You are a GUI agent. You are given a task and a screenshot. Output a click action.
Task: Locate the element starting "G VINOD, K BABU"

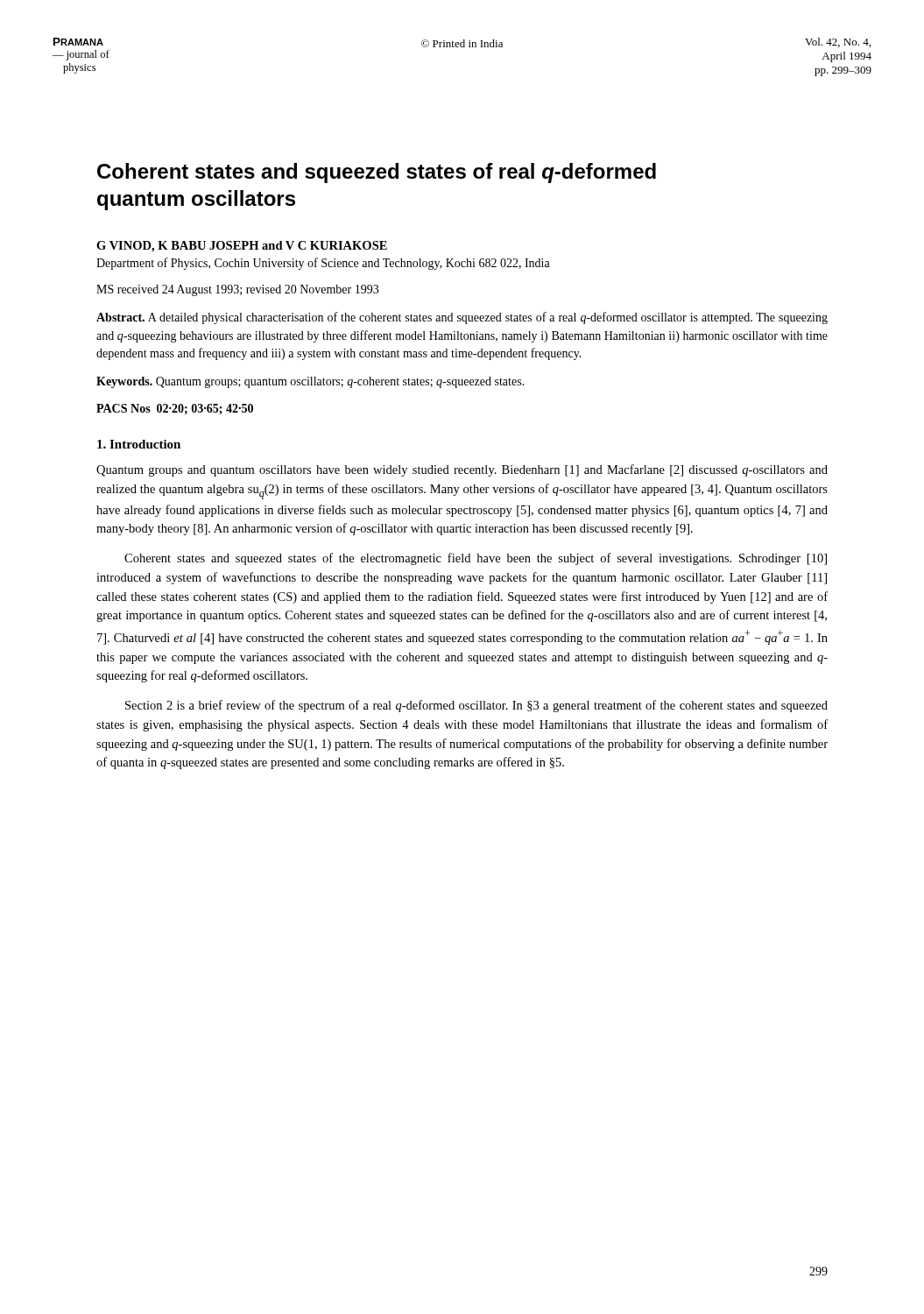click(242, 246)
